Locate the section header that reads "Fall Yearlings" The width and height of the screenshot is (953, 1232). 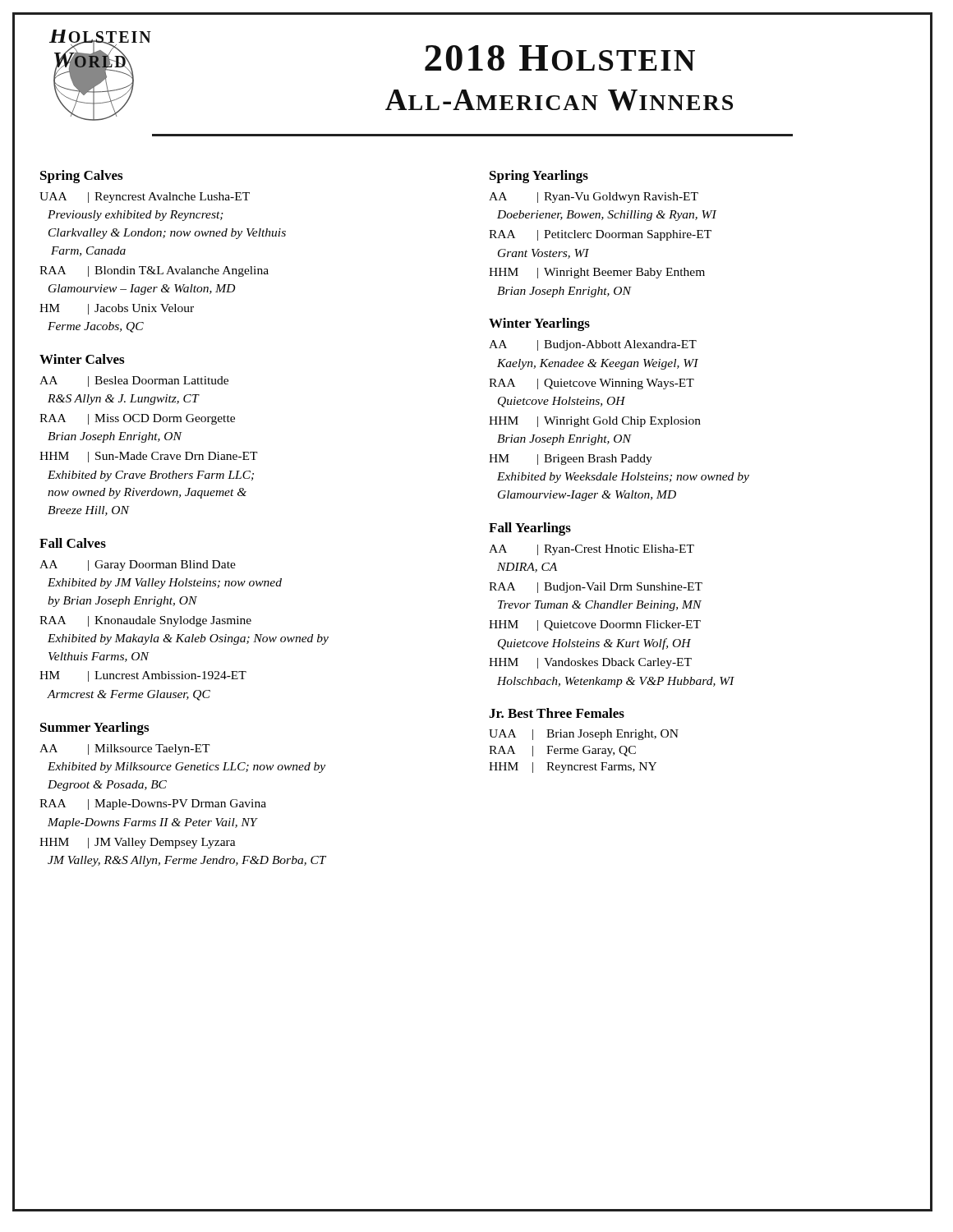[530, 528]
